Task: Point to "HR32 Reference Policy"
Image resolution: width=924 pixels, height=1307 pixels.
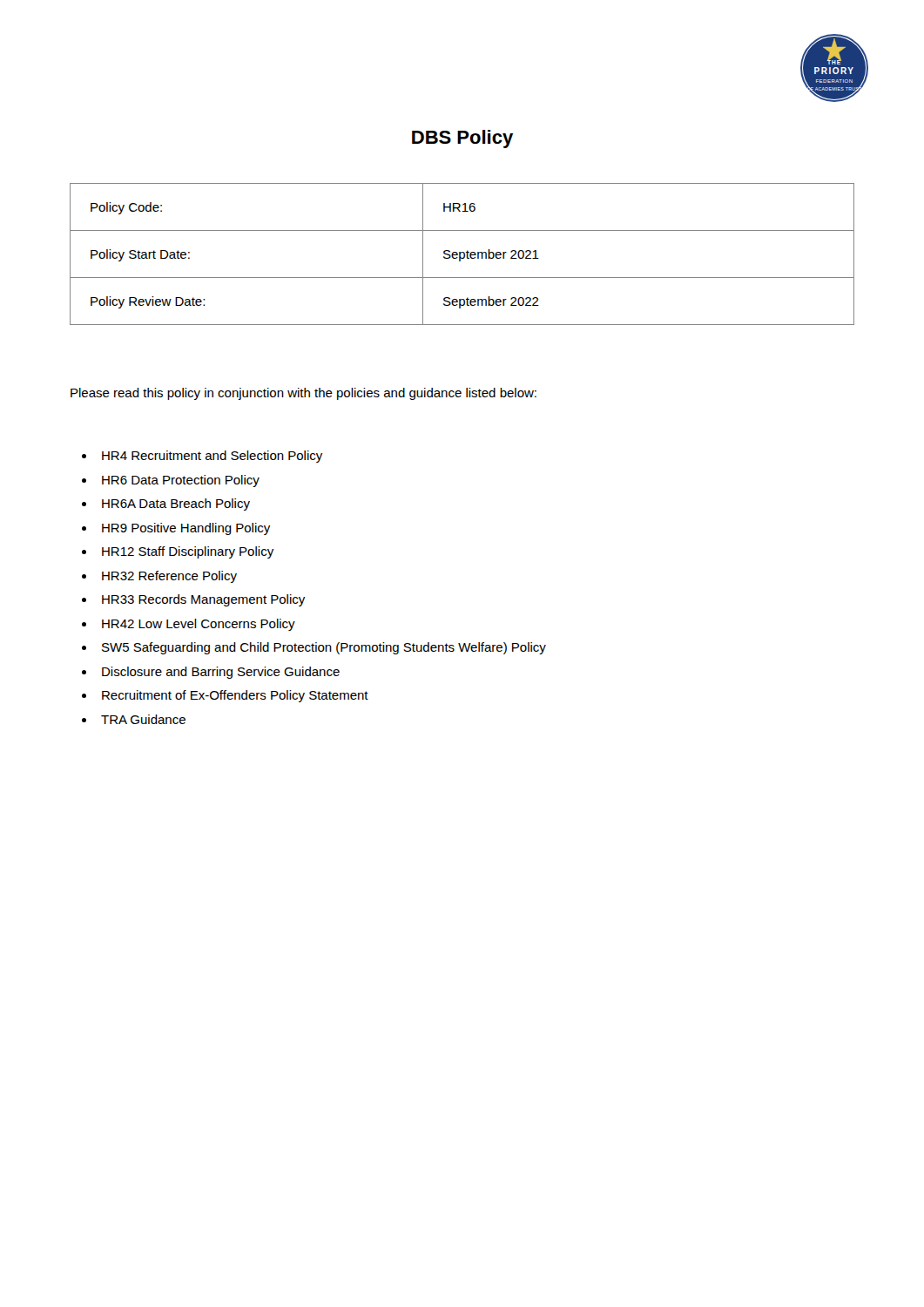Action: coord(169,575)
